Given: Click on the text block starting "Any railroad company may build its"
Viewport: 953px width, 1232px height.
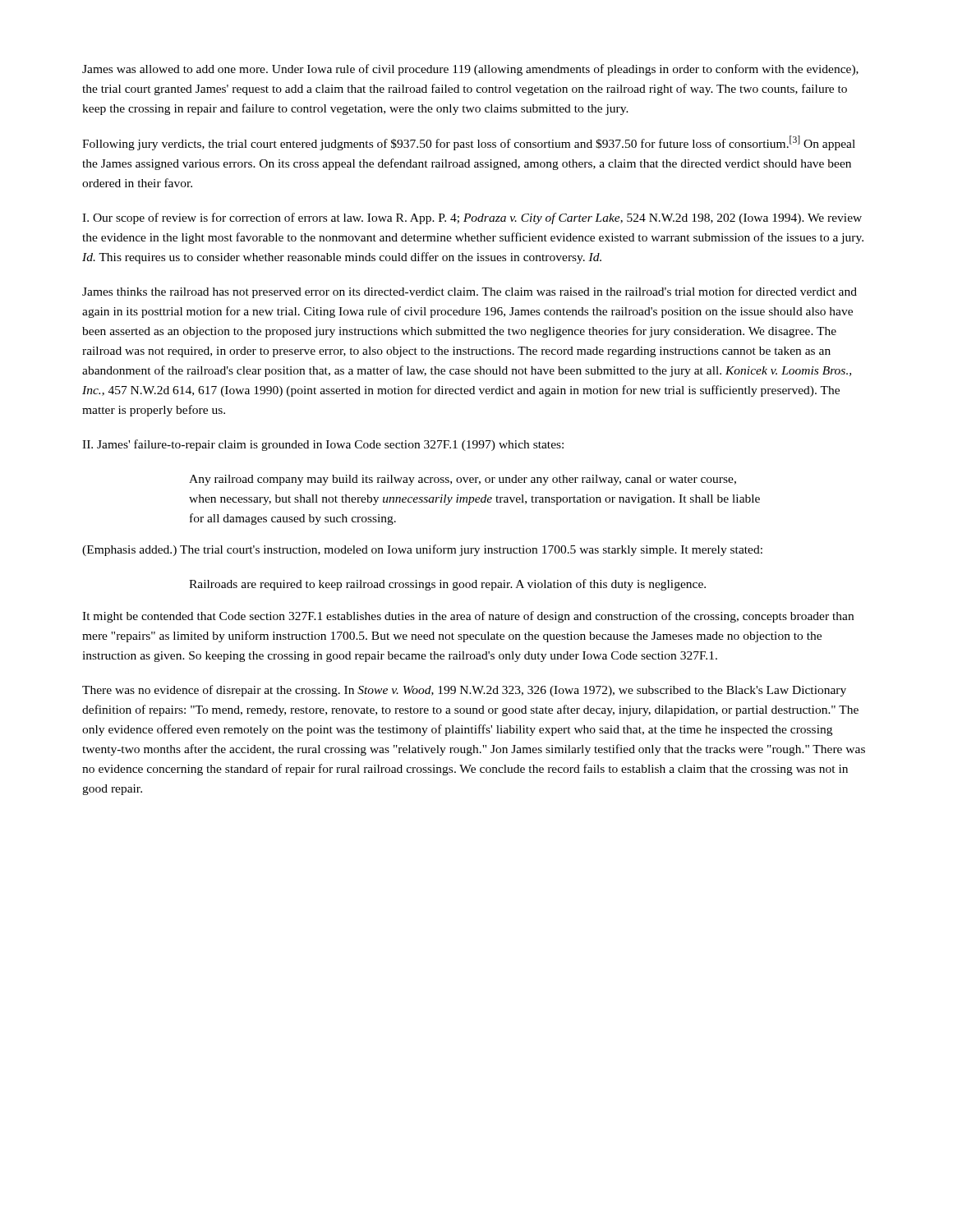Looking at the screenshot, I should point(475,498).
